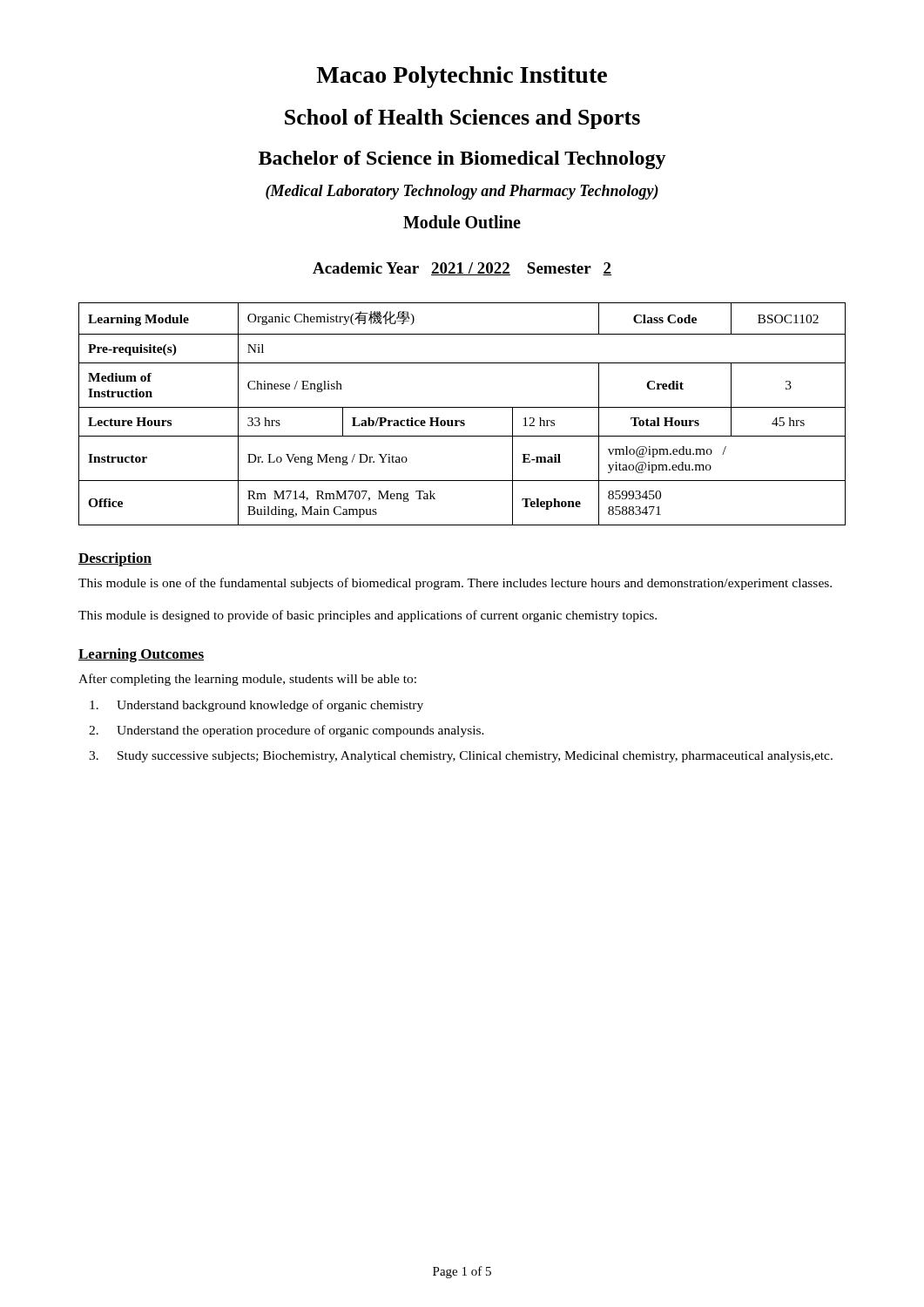
Task: Locate the table with the text "Chinese / English"
Action: pyautogui.click(x=462, y=414)
